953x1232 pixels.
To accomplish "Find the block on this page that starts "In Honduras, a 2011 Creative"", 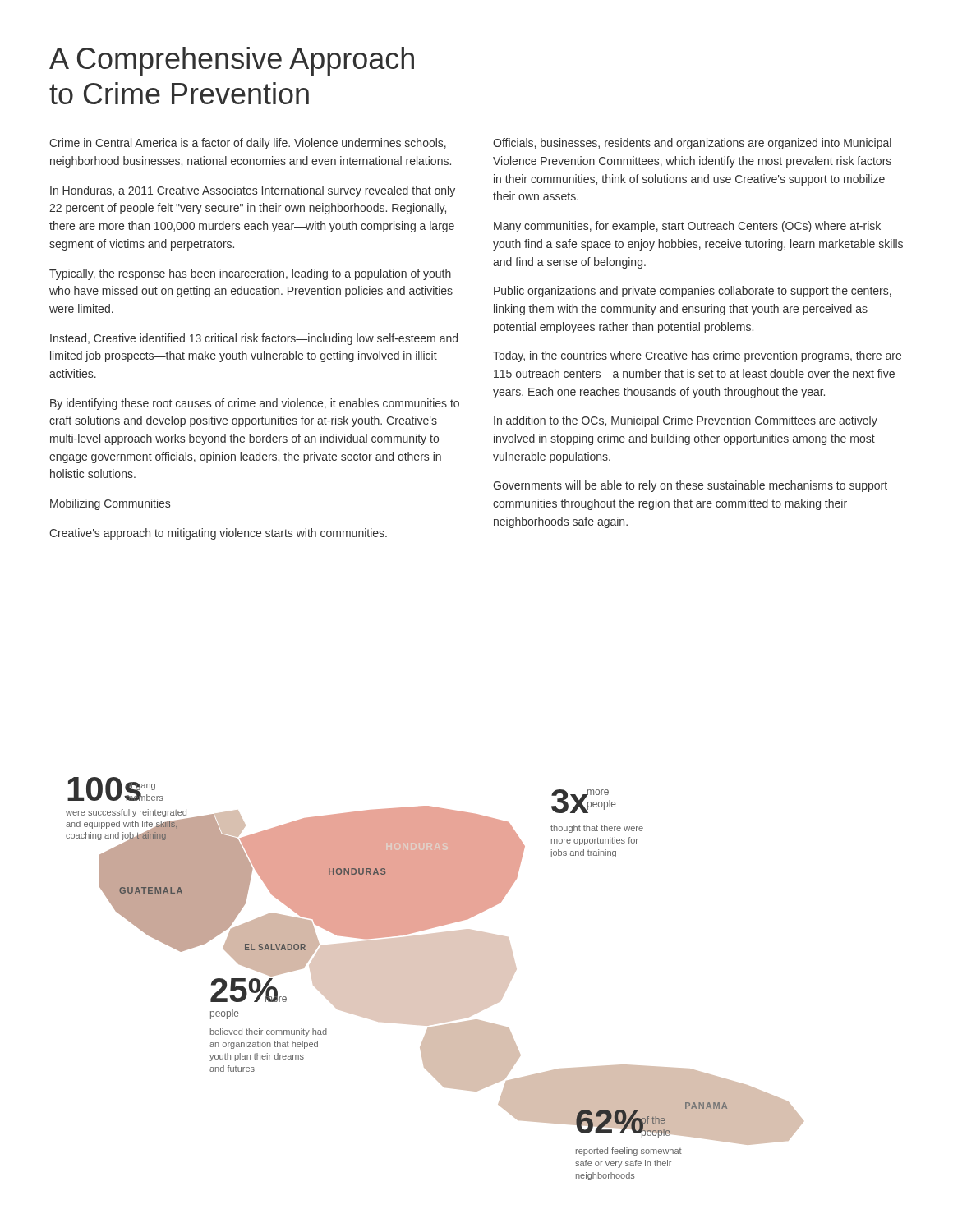I will click(x=255, y=218).
